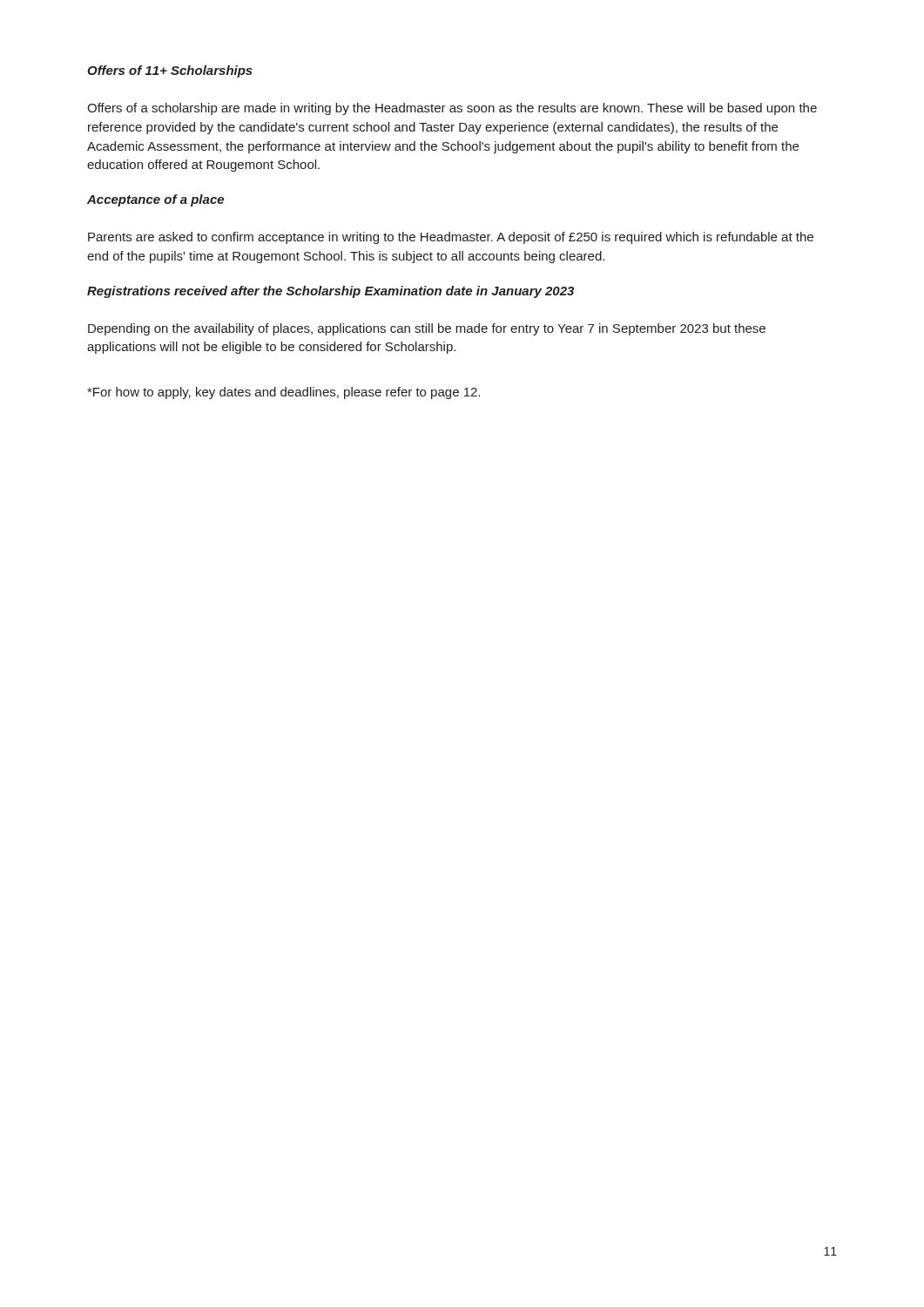Find the section header with the text "Offers of 11+ Scholarships"
Image resolution: width=924 pixels, height=1307 pixels.
[x=170, y=71]
